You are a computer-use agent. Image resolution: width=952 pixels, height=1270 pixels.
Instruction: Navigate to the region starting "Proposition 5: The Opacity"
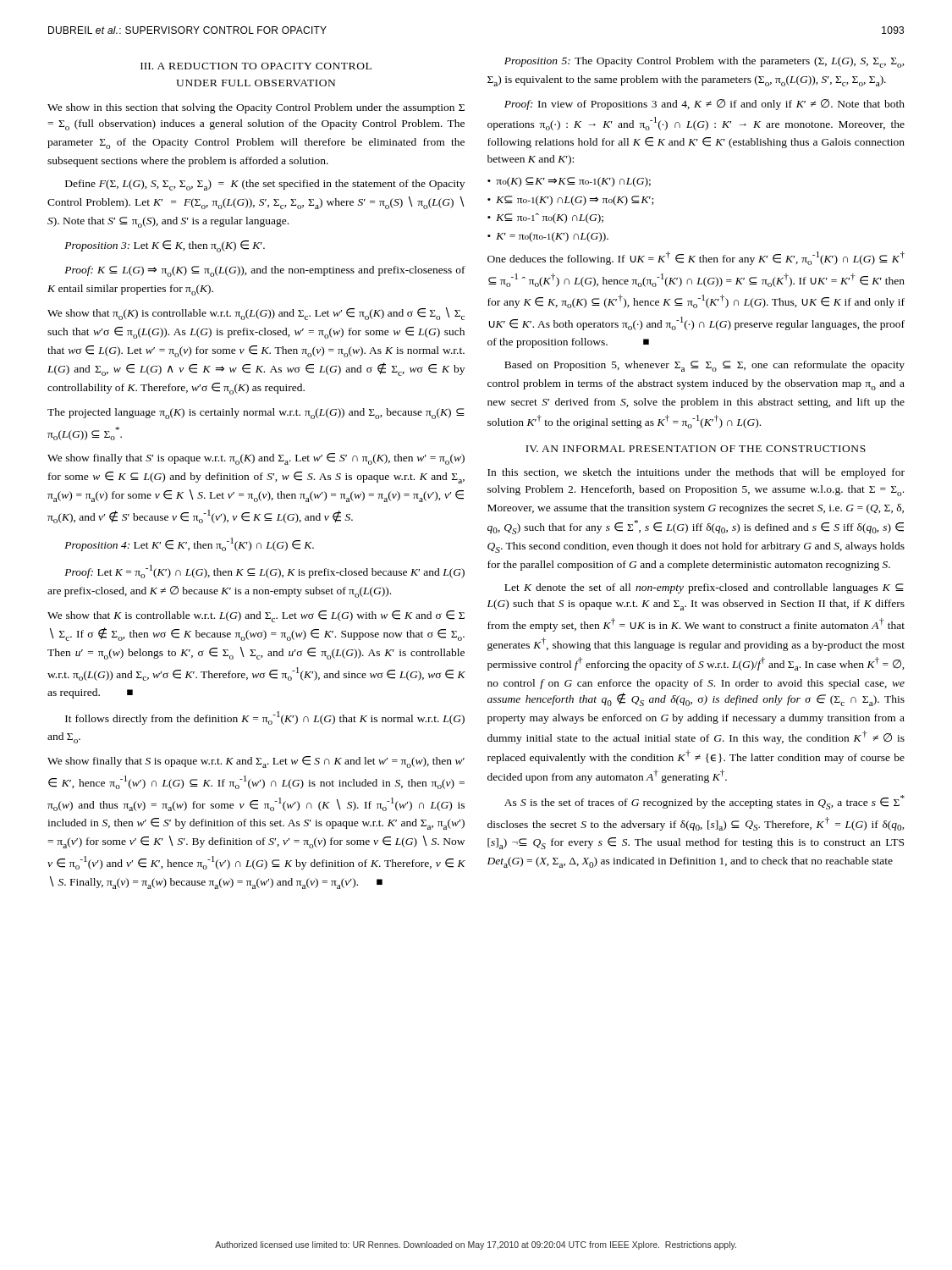[x=696, y=110]
